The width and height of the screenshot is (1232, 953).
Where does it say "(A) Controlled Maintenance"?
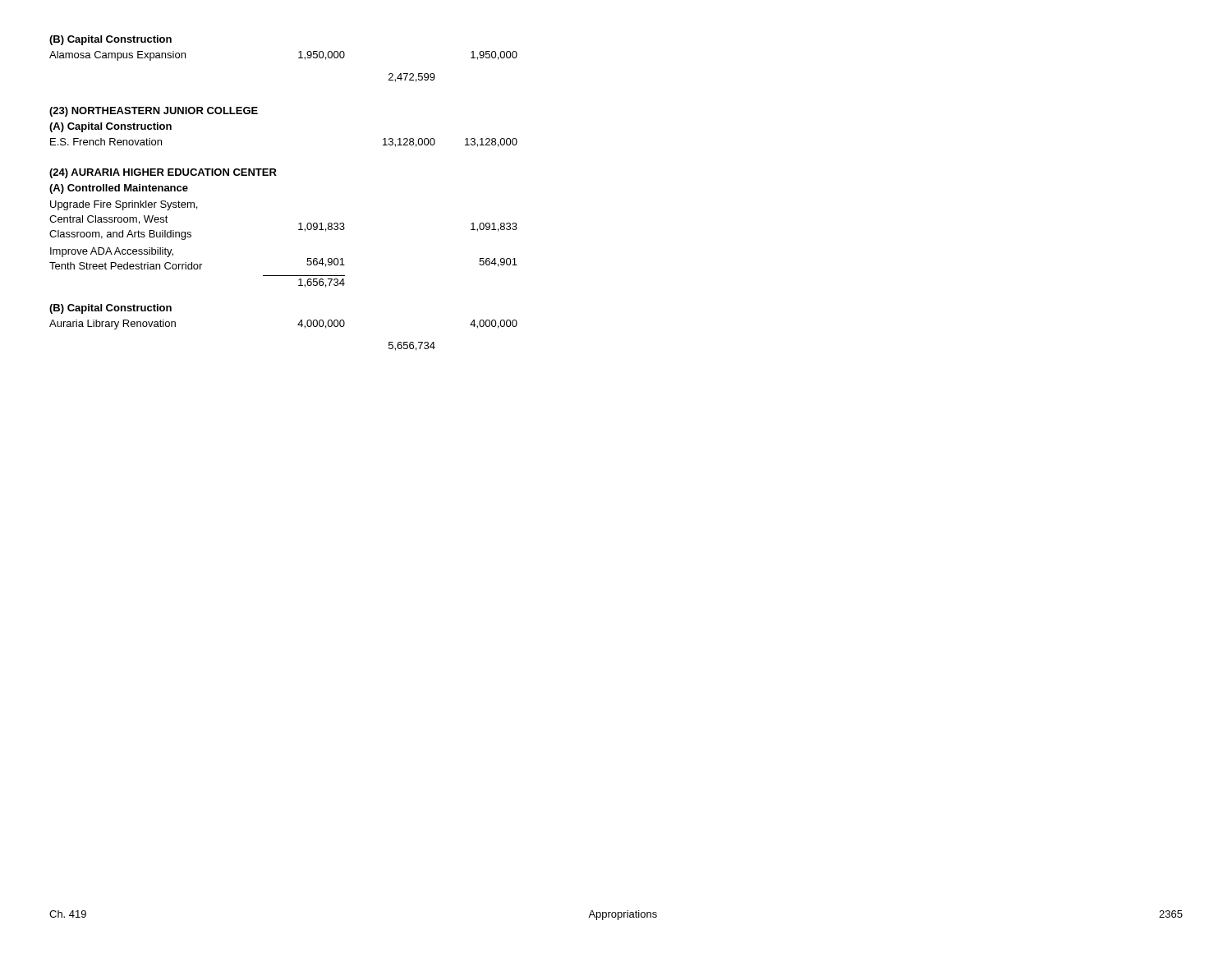tap(119, 188)
